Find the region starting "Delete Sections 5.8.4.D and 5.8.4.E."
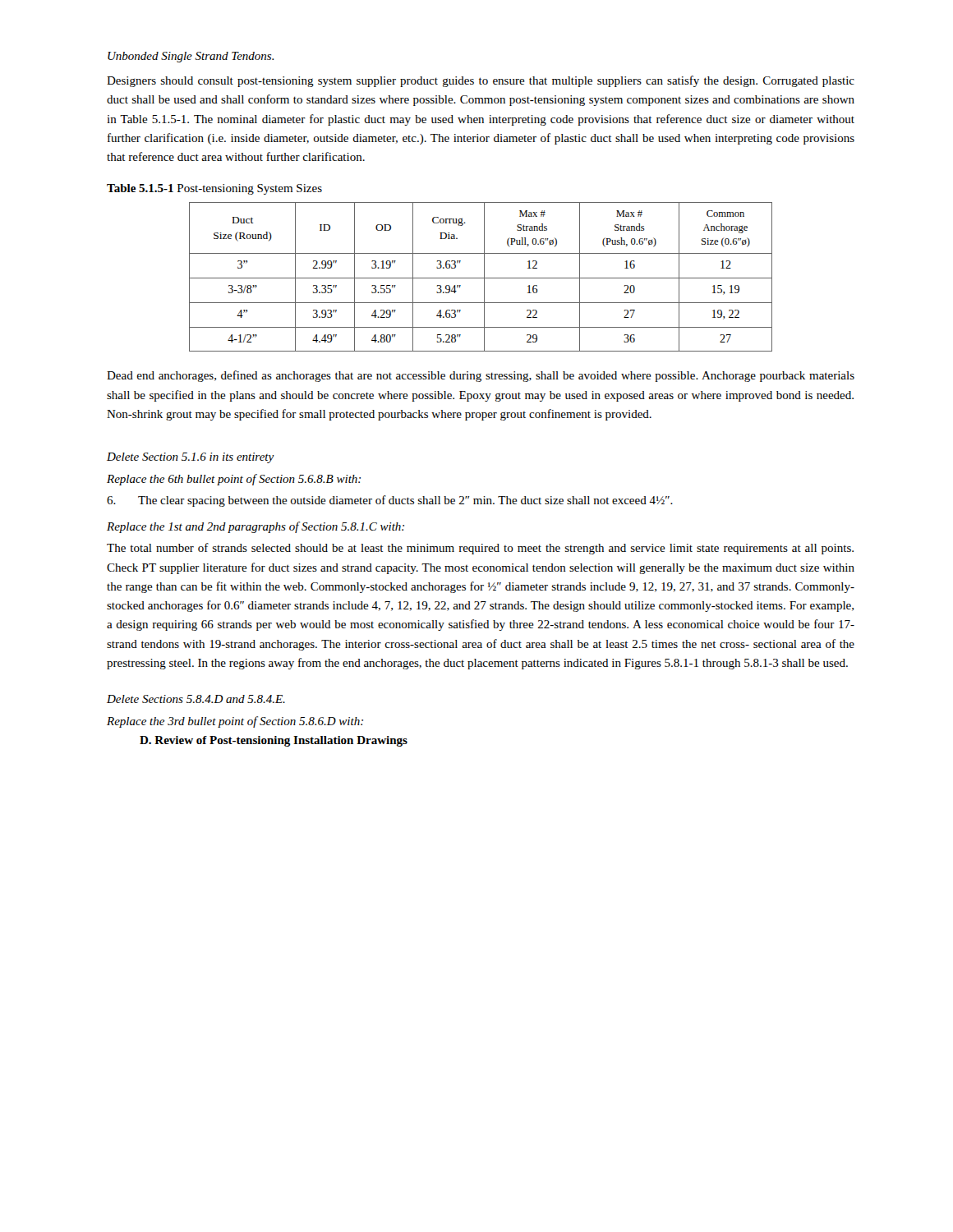This screenshot has width=953, height=1232. click(x=196, y=699)
